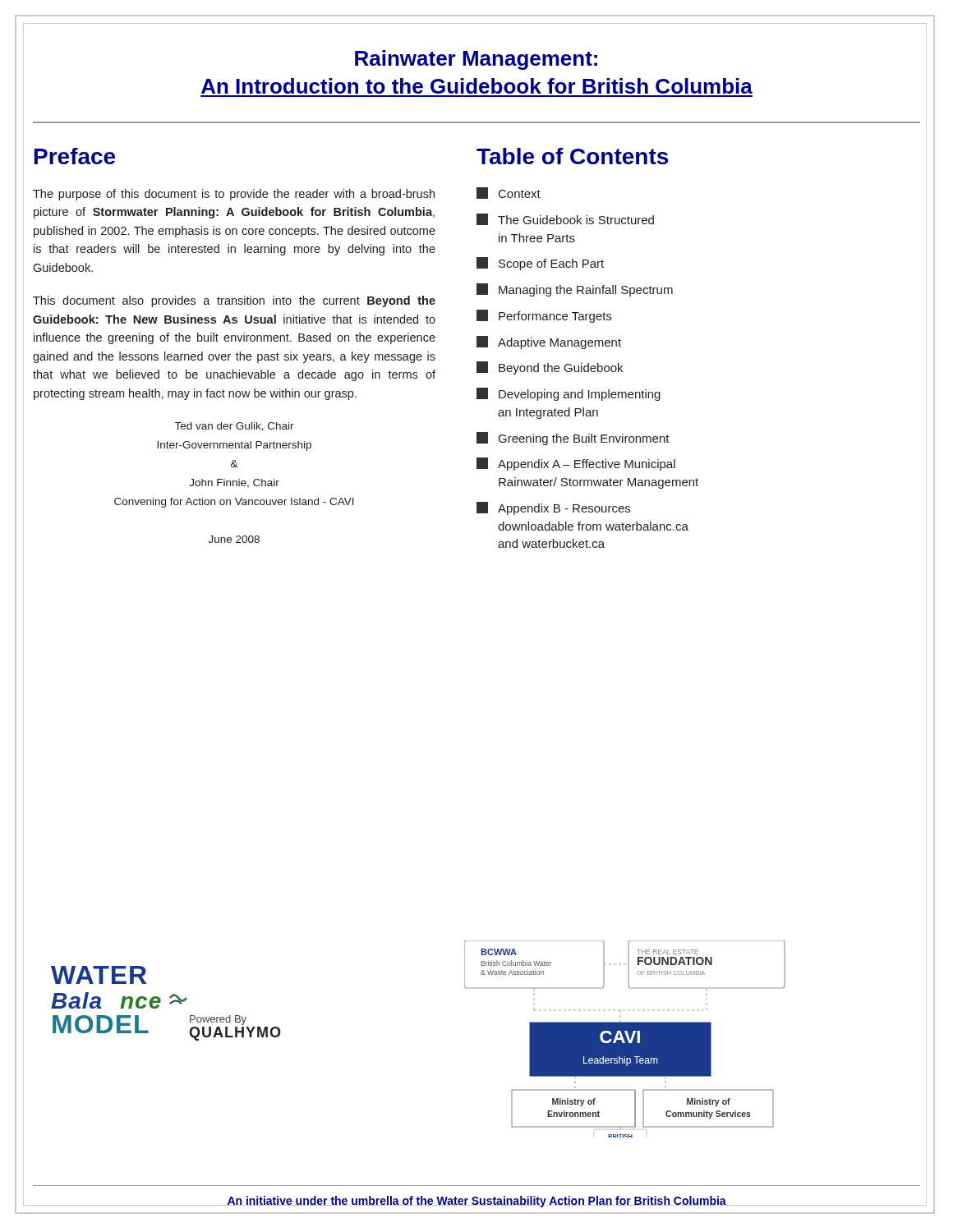Click on the text block starting "Adaptive Management"
Image resolution: width=953 pixels, height=1232 pixels.
pyautogui.click(x=549, y=342)
